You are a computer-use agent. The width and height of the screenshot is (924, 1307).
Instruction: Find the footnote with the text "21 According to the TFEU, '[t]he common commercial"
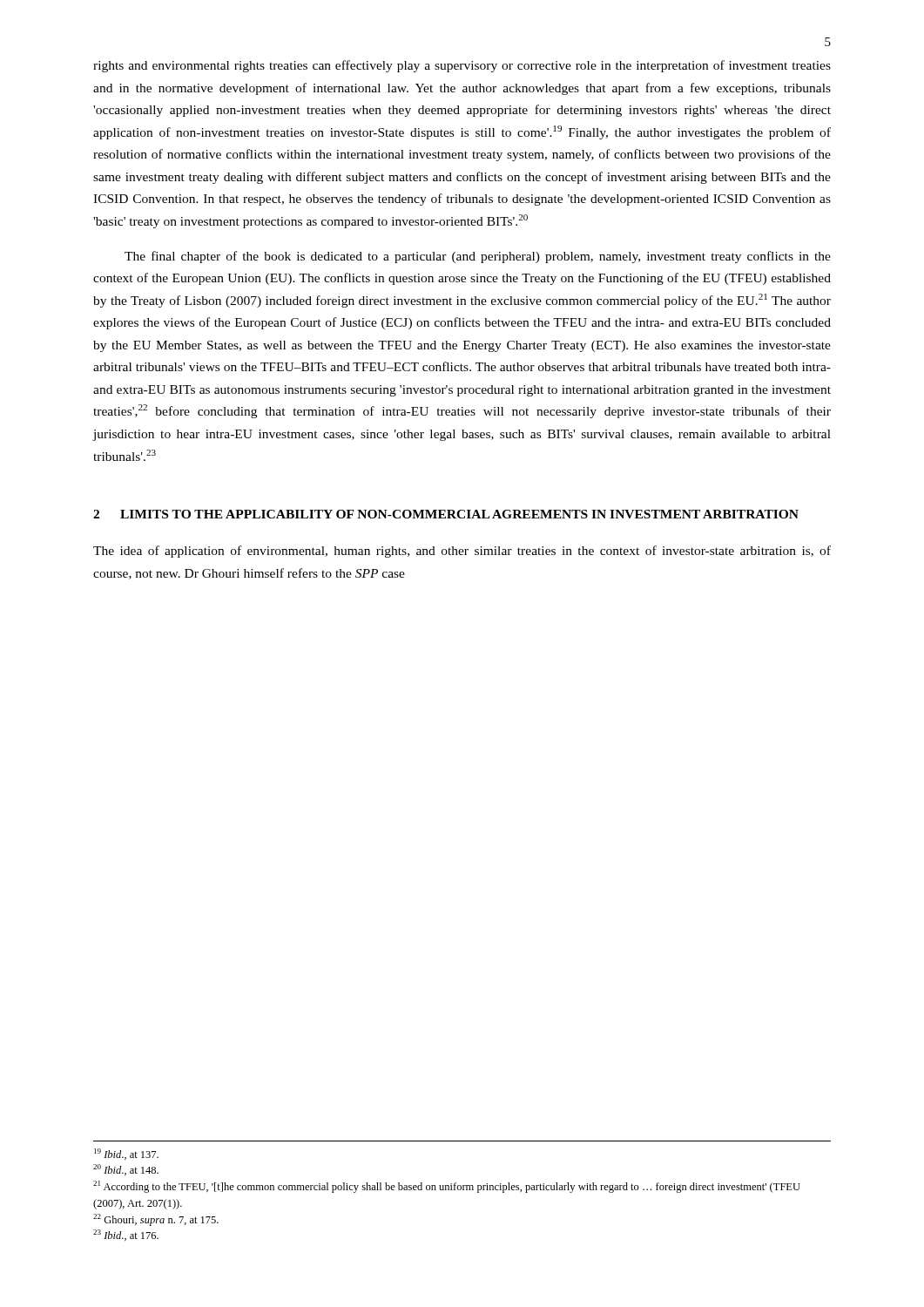pos(447,1194)
